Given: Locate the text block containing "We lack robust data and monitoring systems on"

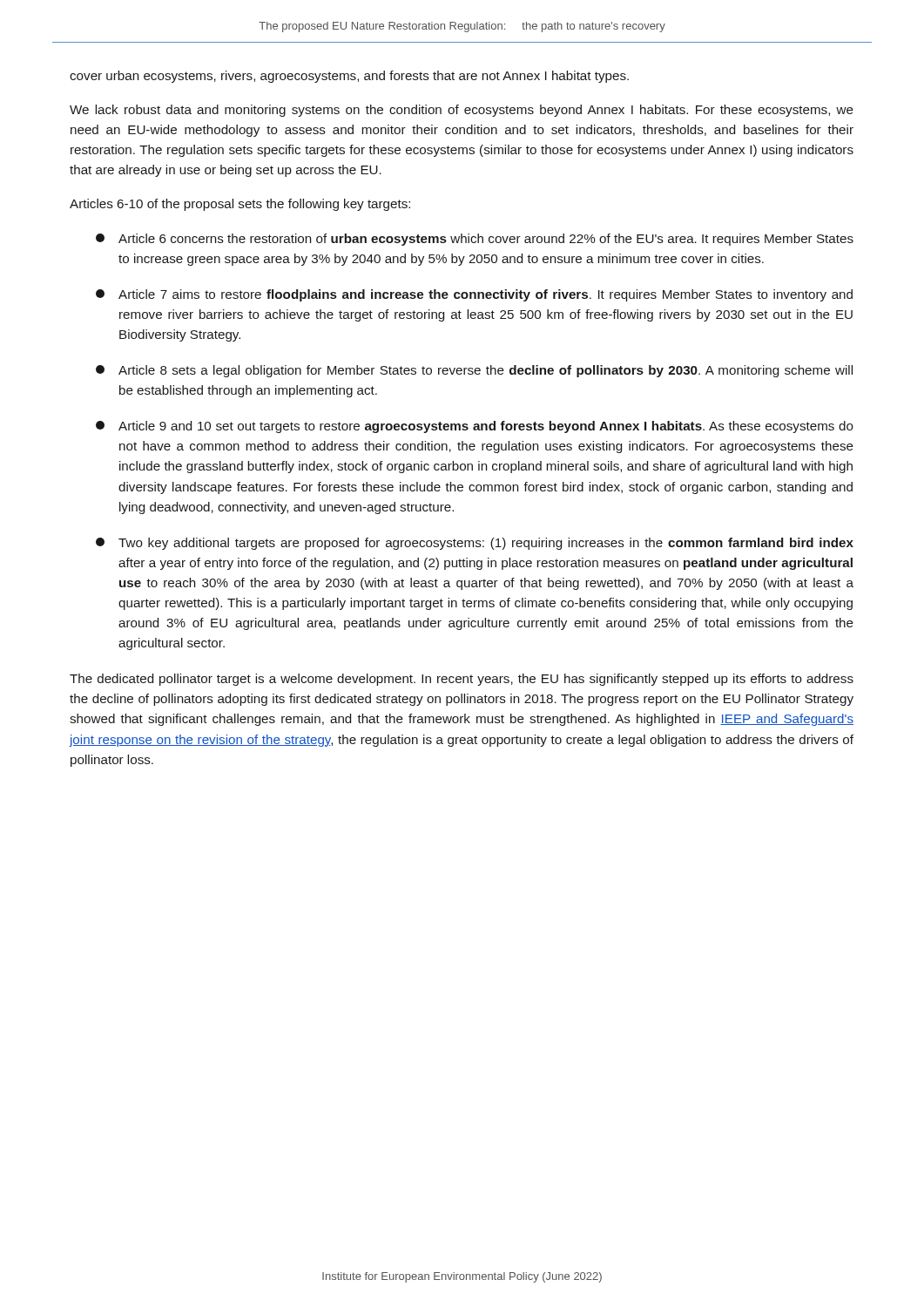Looking at the screenshot, I should pos(462,140).
